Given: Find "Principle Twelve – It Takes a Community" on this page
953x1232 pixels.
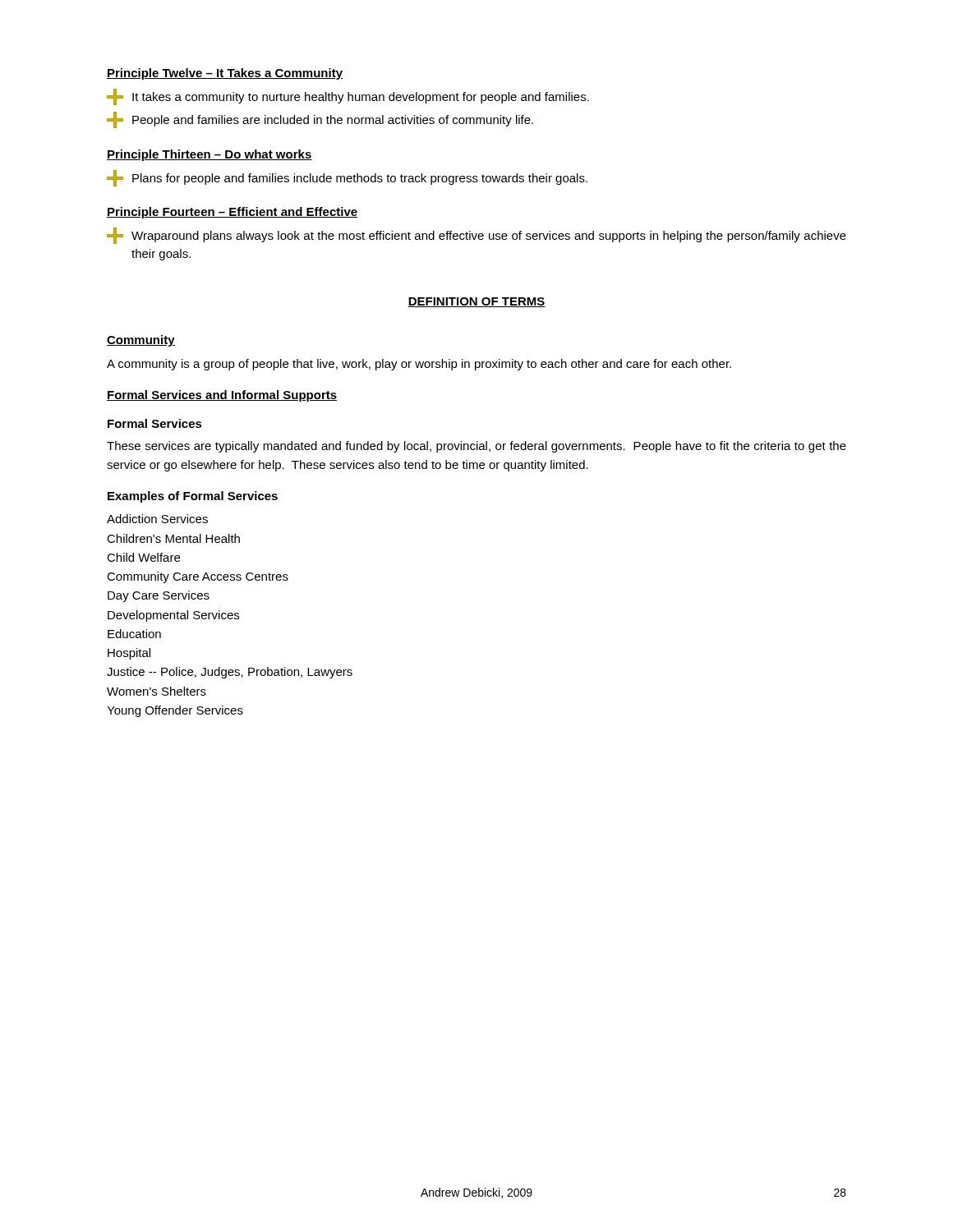Looking at the screenshot, I should (225, 73).
